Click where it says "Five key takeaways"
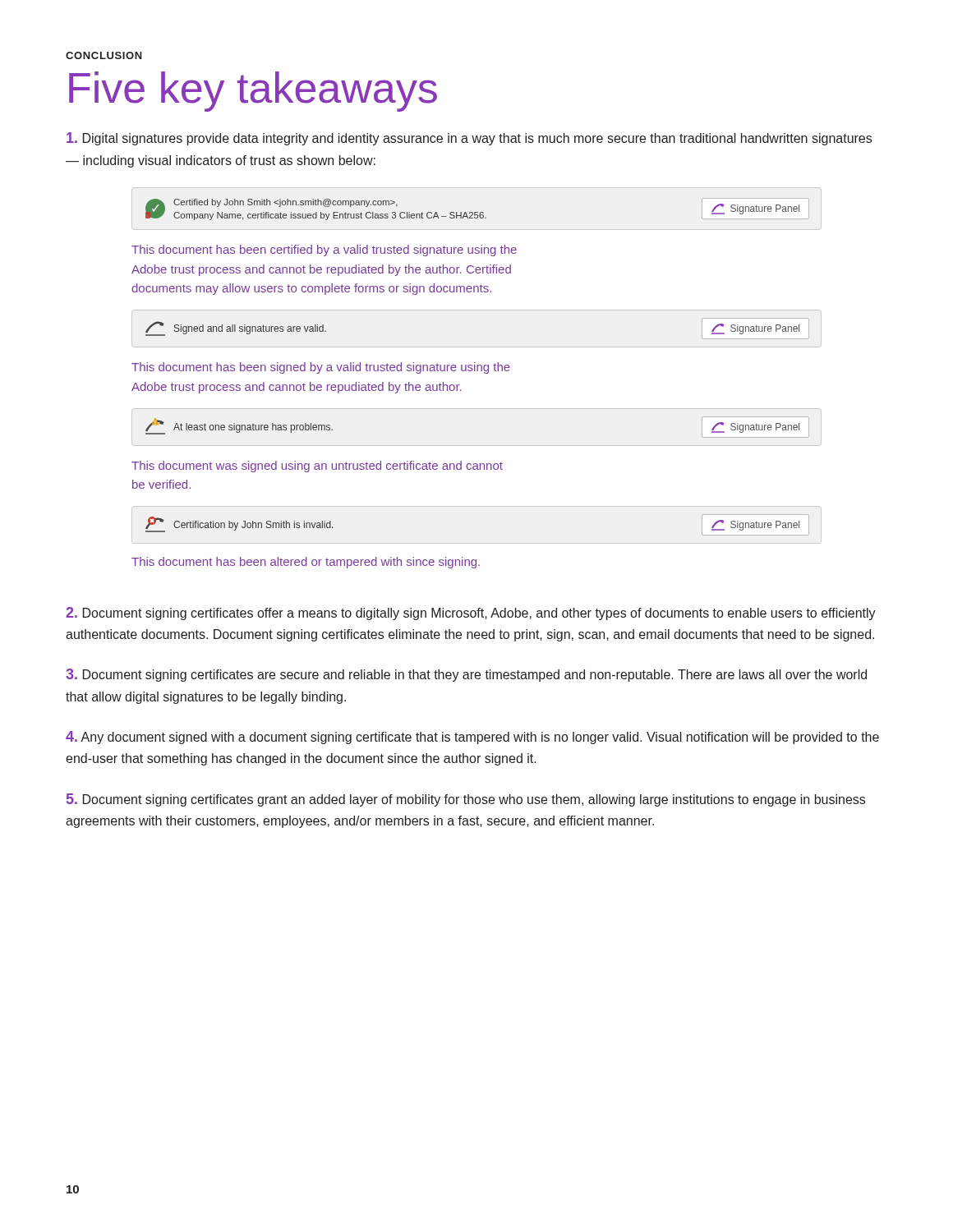 point(252,88)
